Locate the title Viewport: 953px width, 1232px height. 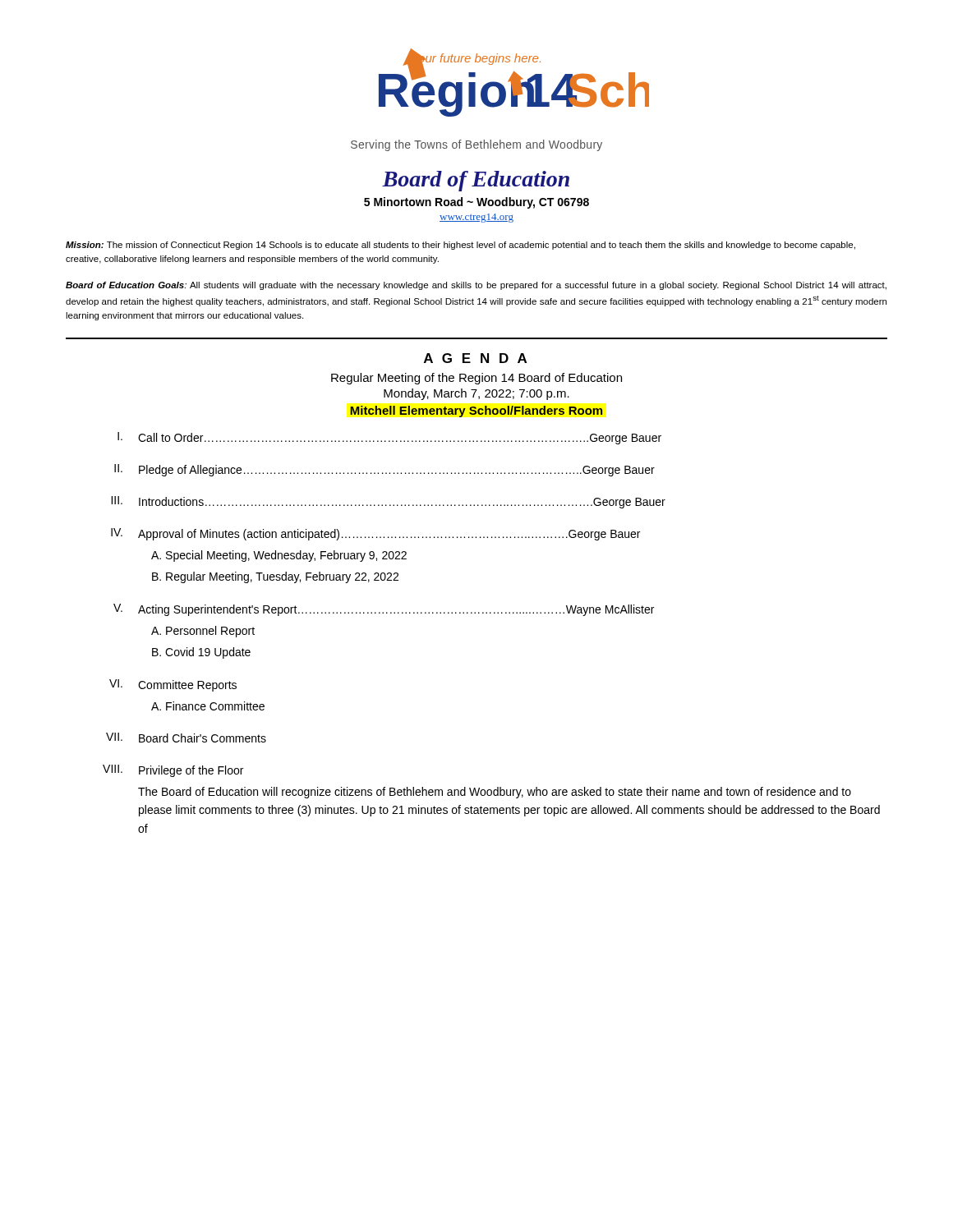[476, 179]
